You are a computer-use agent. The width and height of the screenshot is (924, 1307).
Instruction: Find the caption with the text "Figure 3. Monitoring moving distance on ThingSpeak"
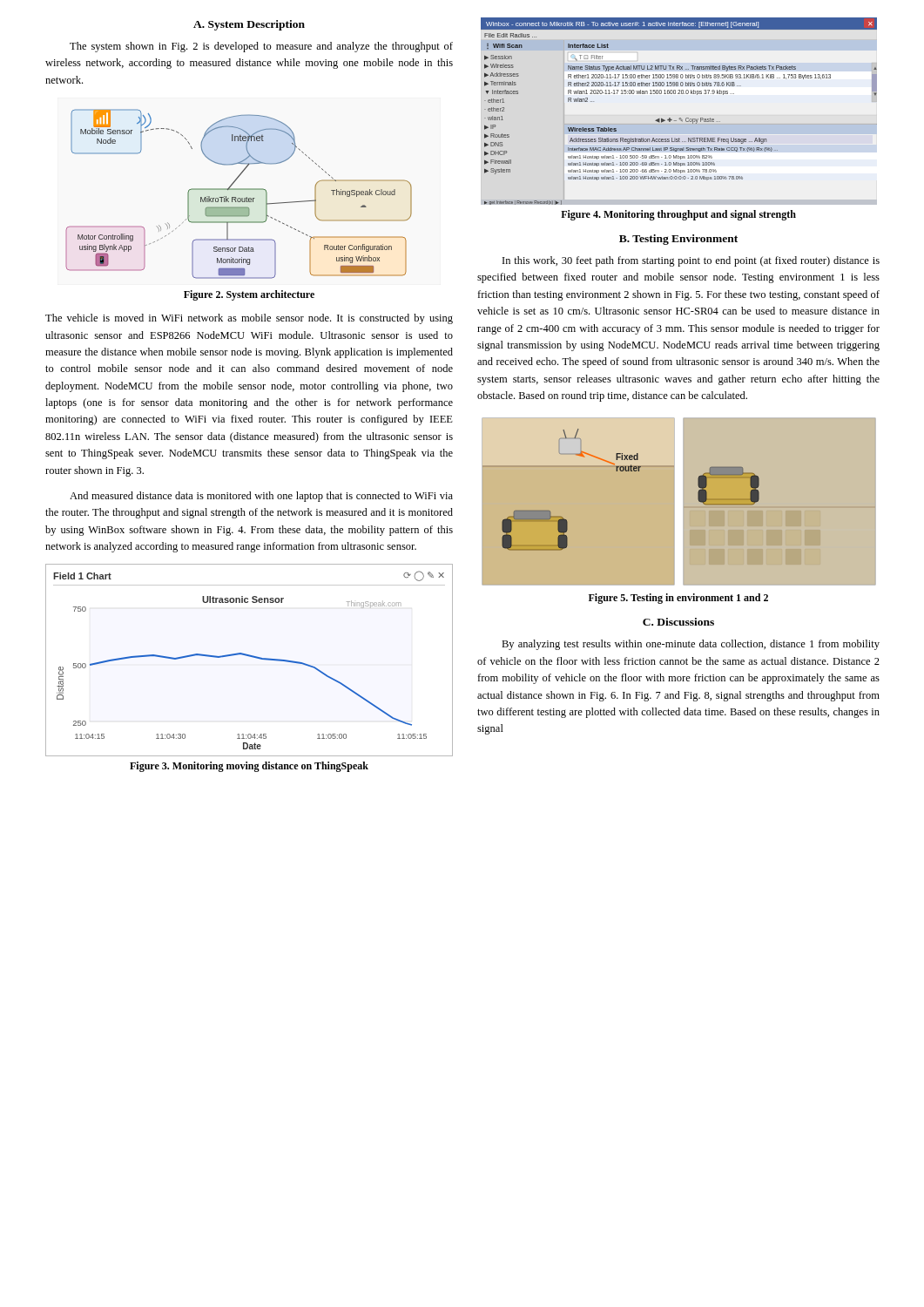[249, 766]
